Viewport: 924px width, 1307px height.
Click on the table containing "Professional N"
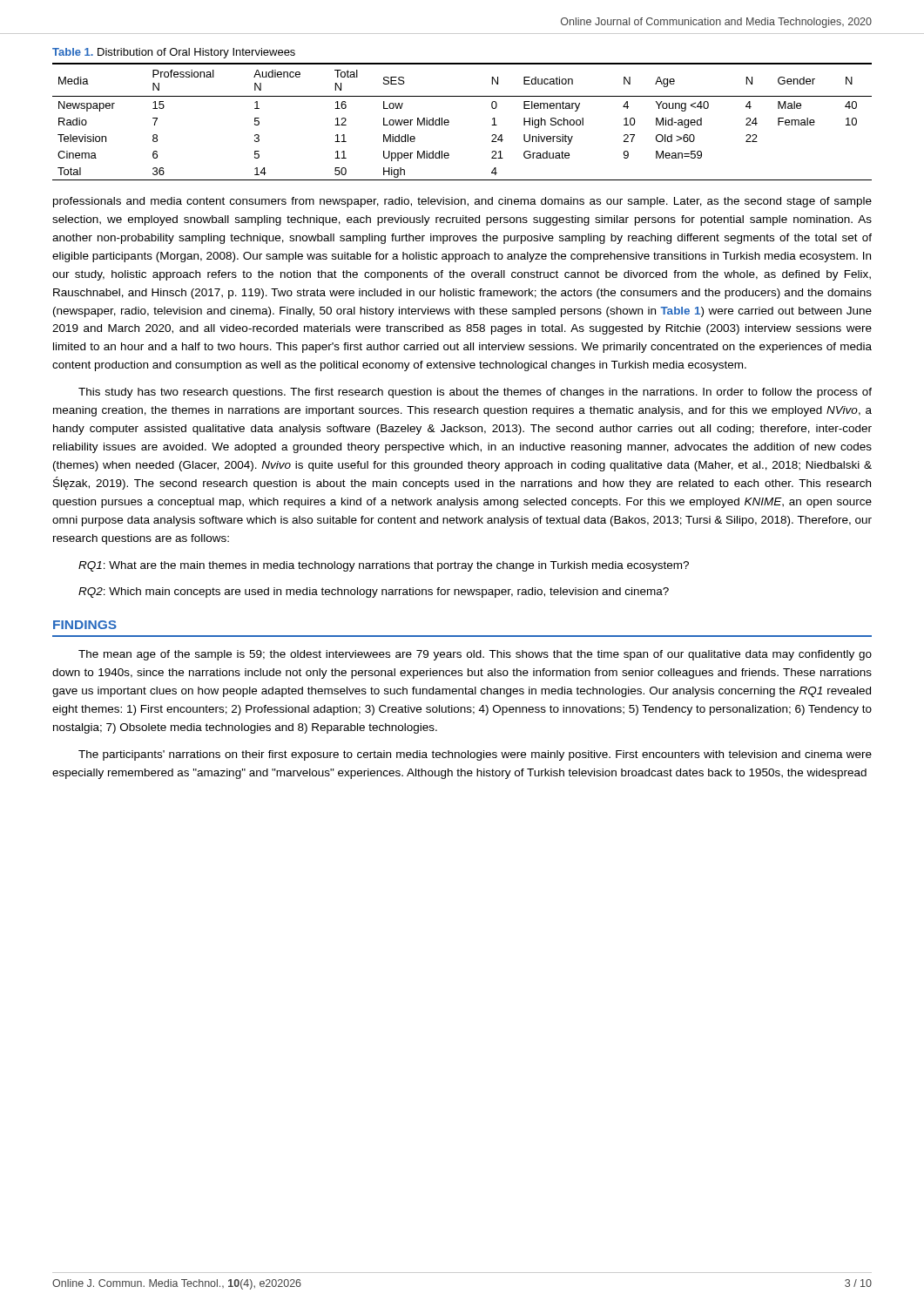click(462, 122)
